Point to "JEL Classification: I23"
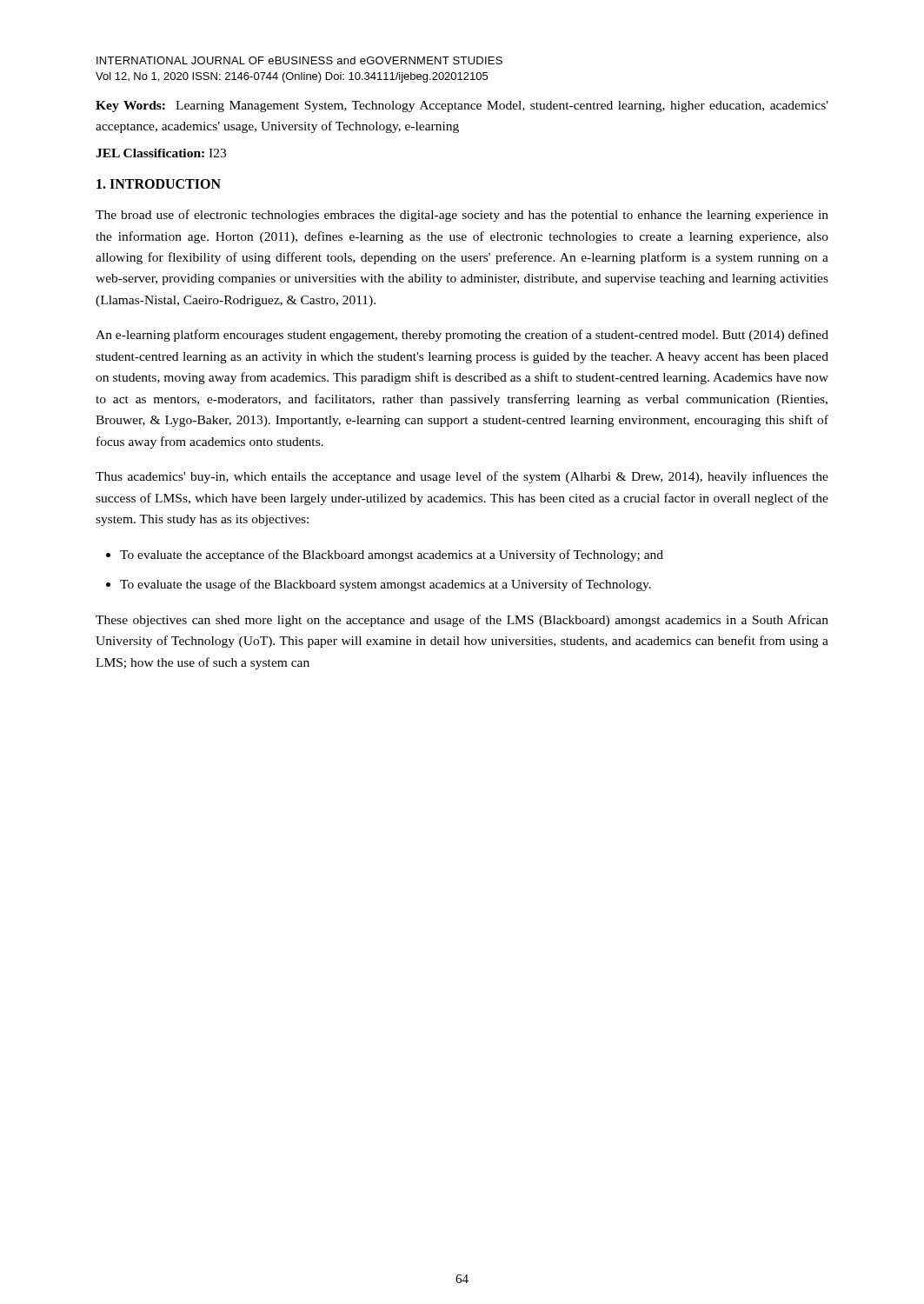 click(161, 153)
